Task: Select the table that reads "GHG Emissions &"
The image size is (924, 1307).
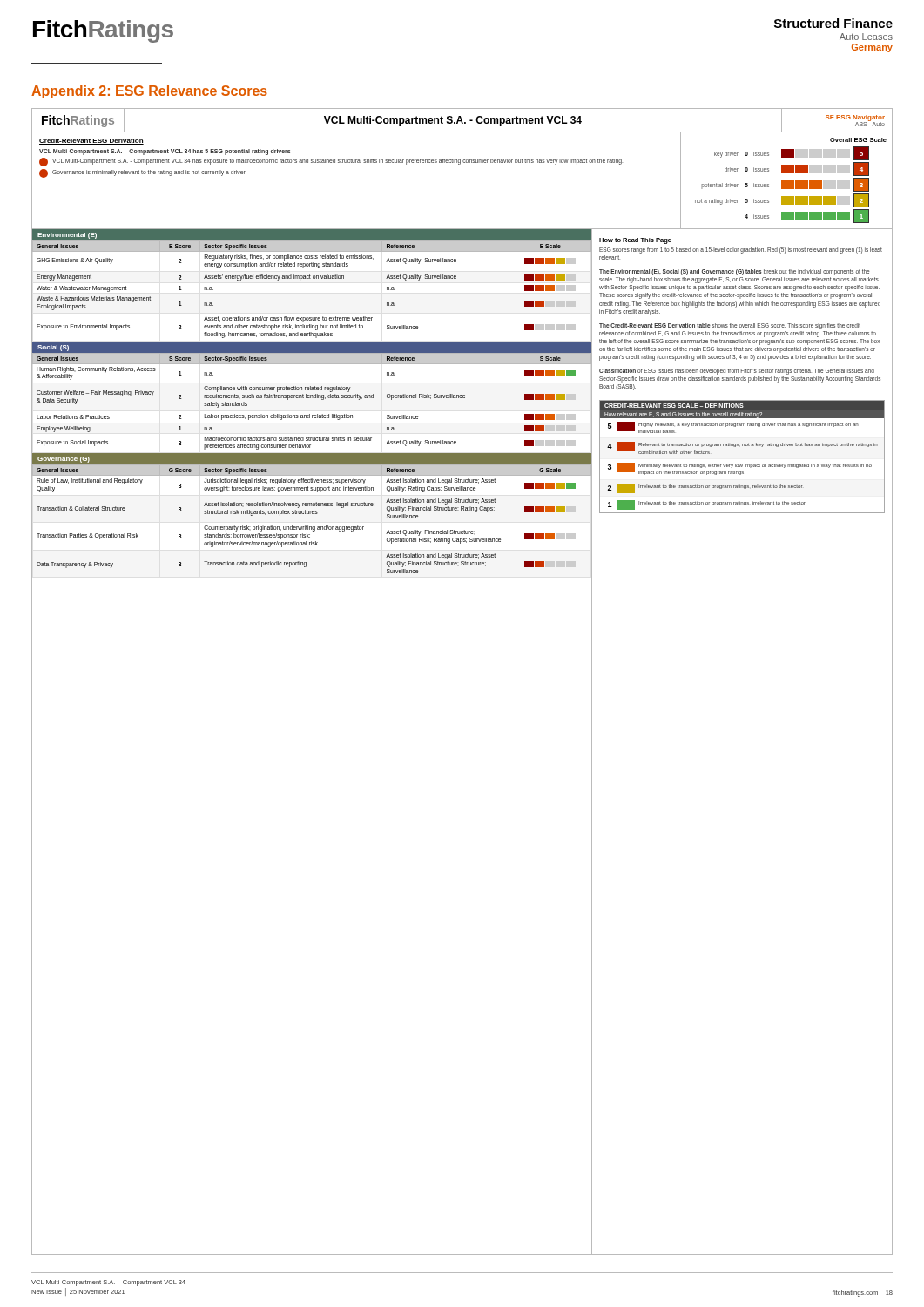Action: [x=312, y=291]
